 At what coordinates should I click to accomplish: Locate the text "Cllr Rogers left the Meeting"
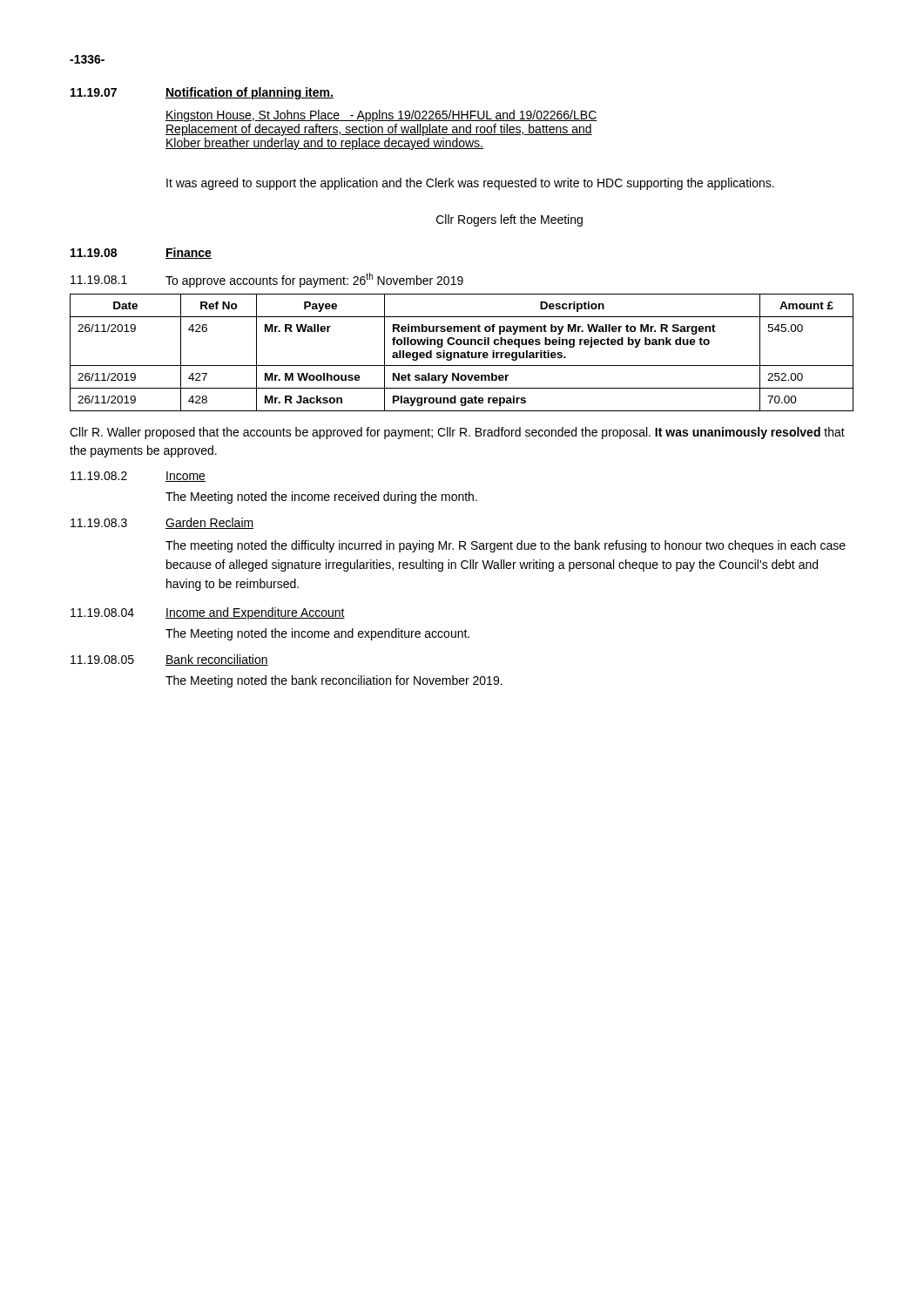point(509,219)
